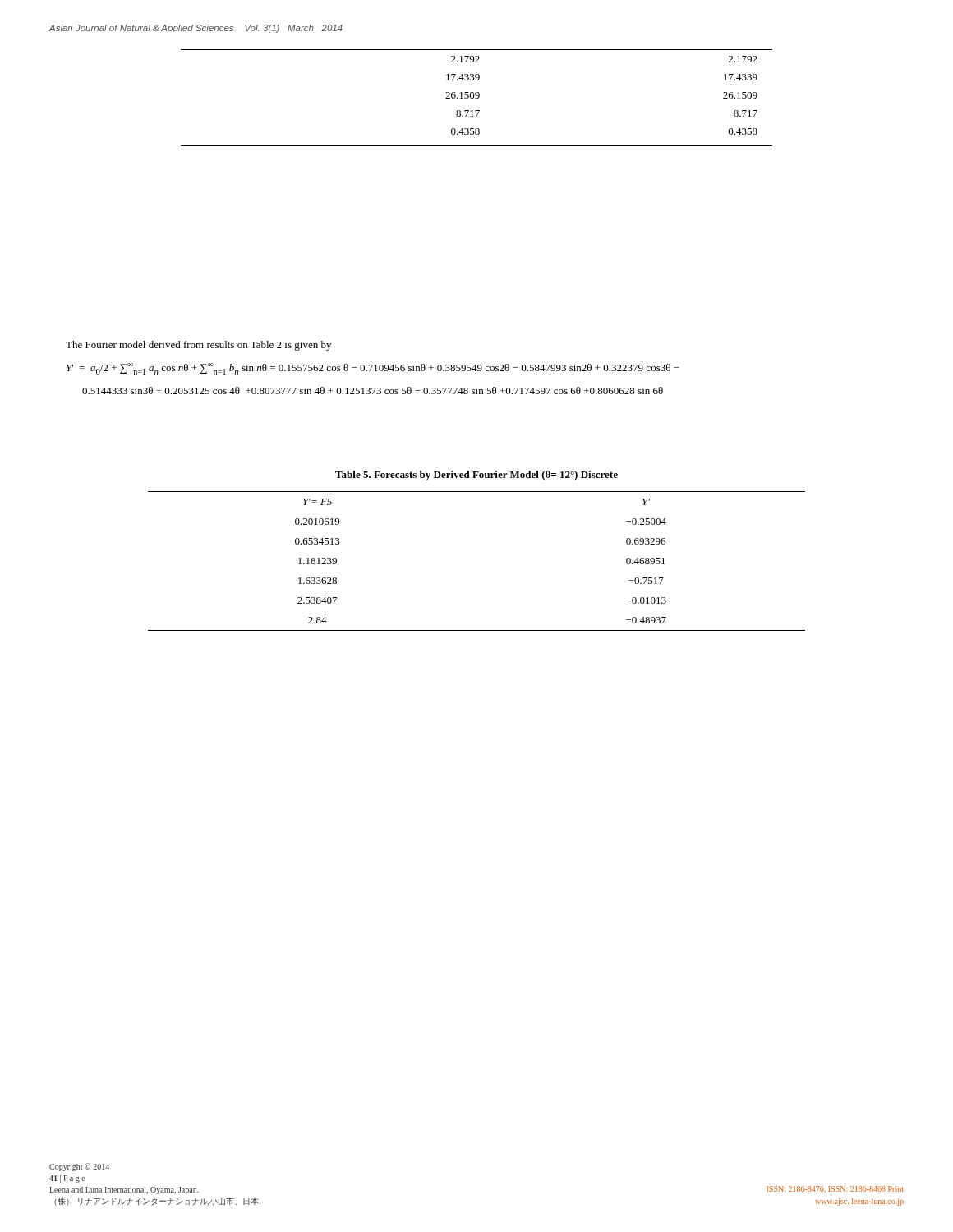This screenshot has width=953, height=1232.
Task: Find the table that mentions "Y'= F5"
Action: coord(476,561)
